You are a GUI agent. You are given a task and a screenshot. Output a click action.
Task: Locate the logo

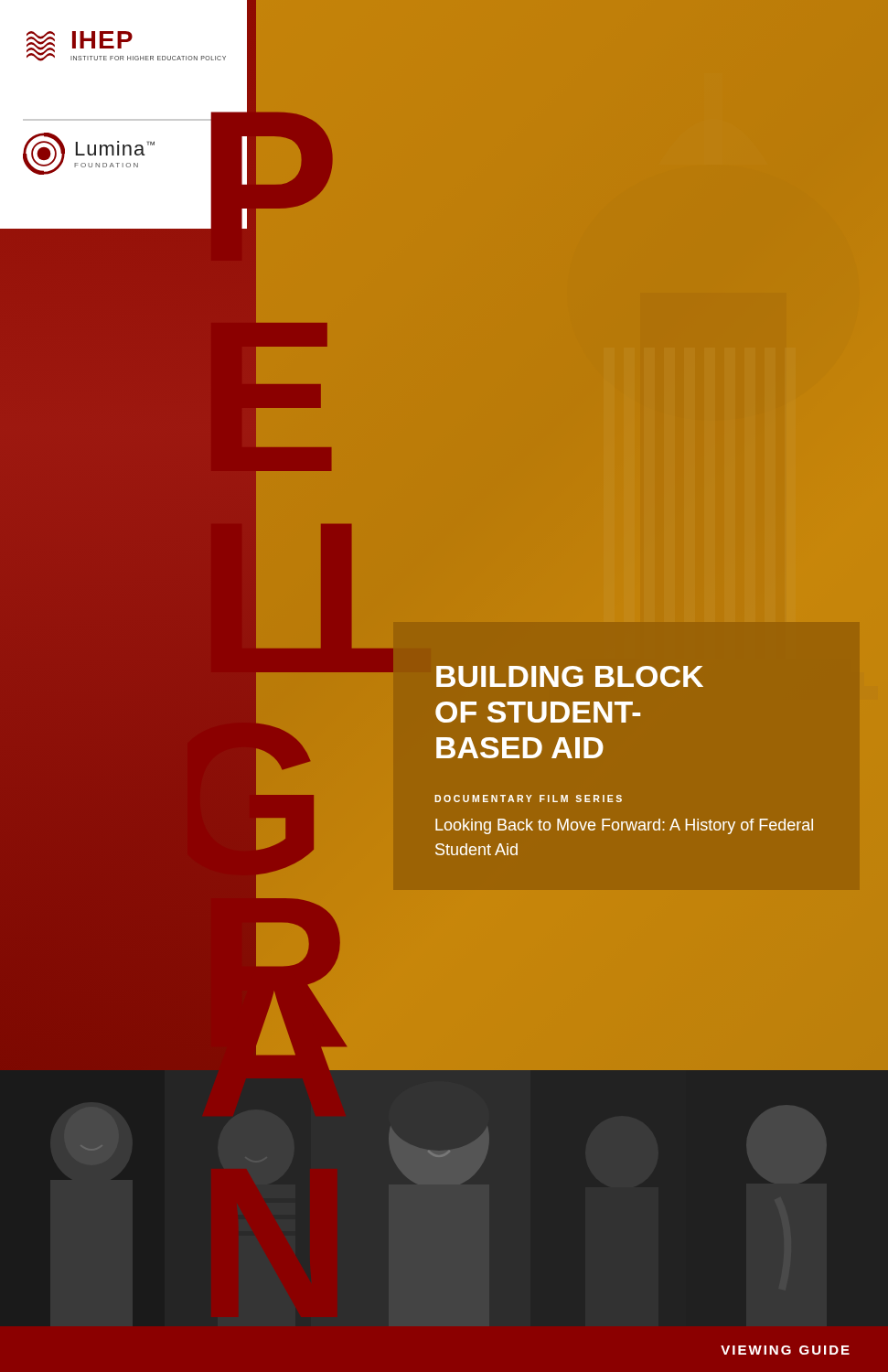click(x=123, y=114)
